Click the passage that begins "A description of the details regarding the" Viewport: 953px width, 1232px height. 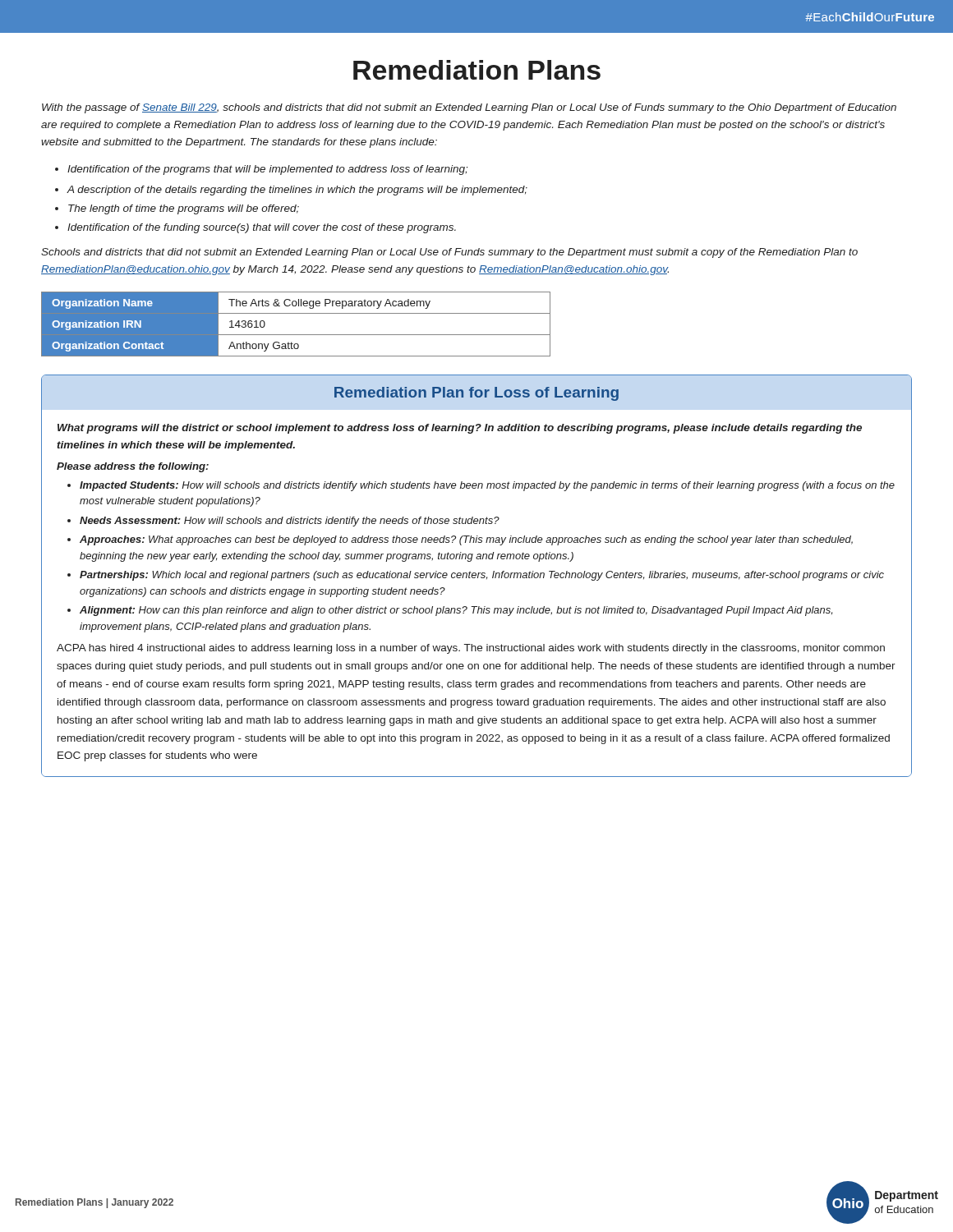pyautogui.click(x=490, y=190)
